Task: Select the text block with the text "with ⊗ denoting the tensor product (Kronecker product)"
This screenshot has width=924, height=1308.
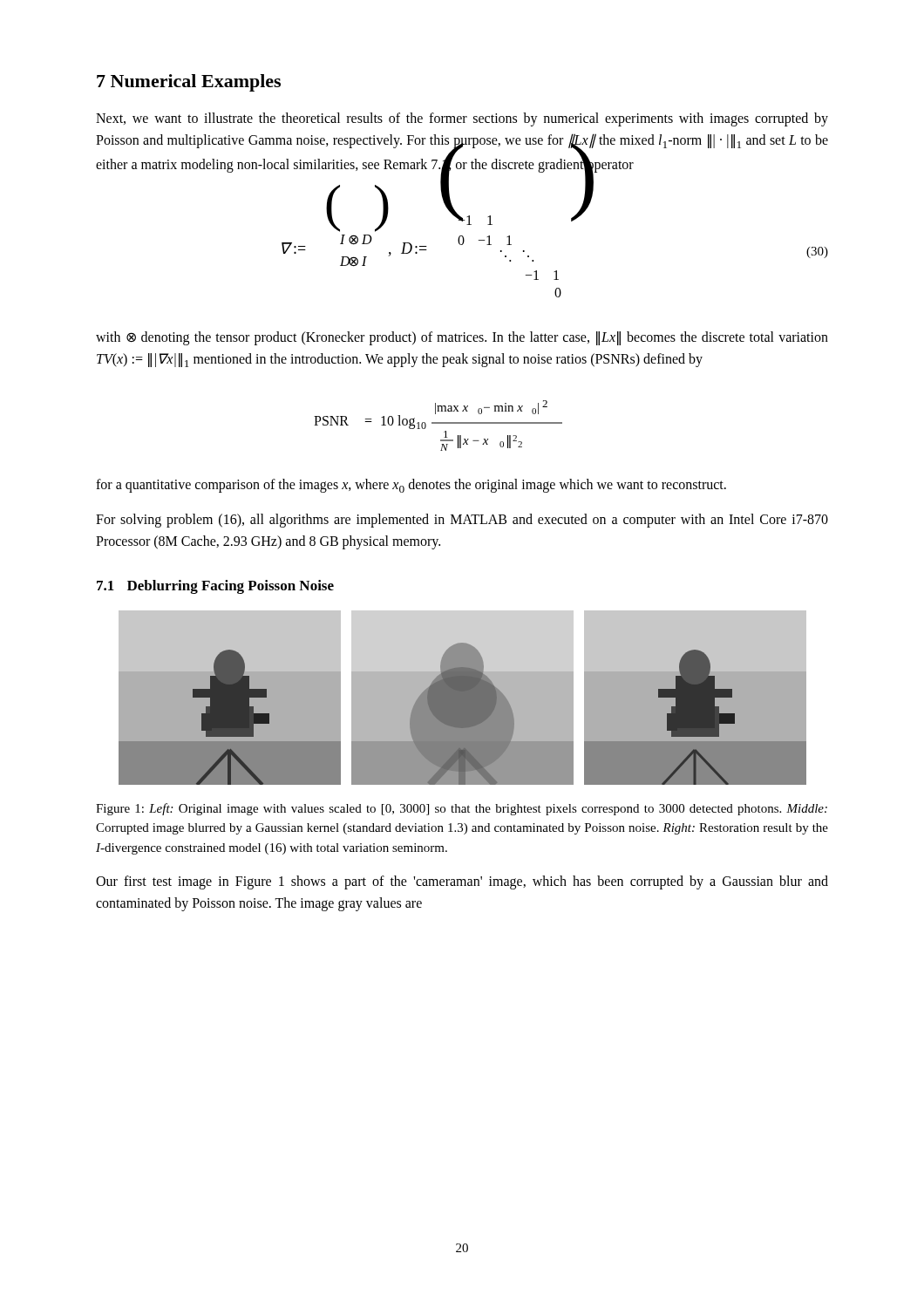Action: coord(462,350)
